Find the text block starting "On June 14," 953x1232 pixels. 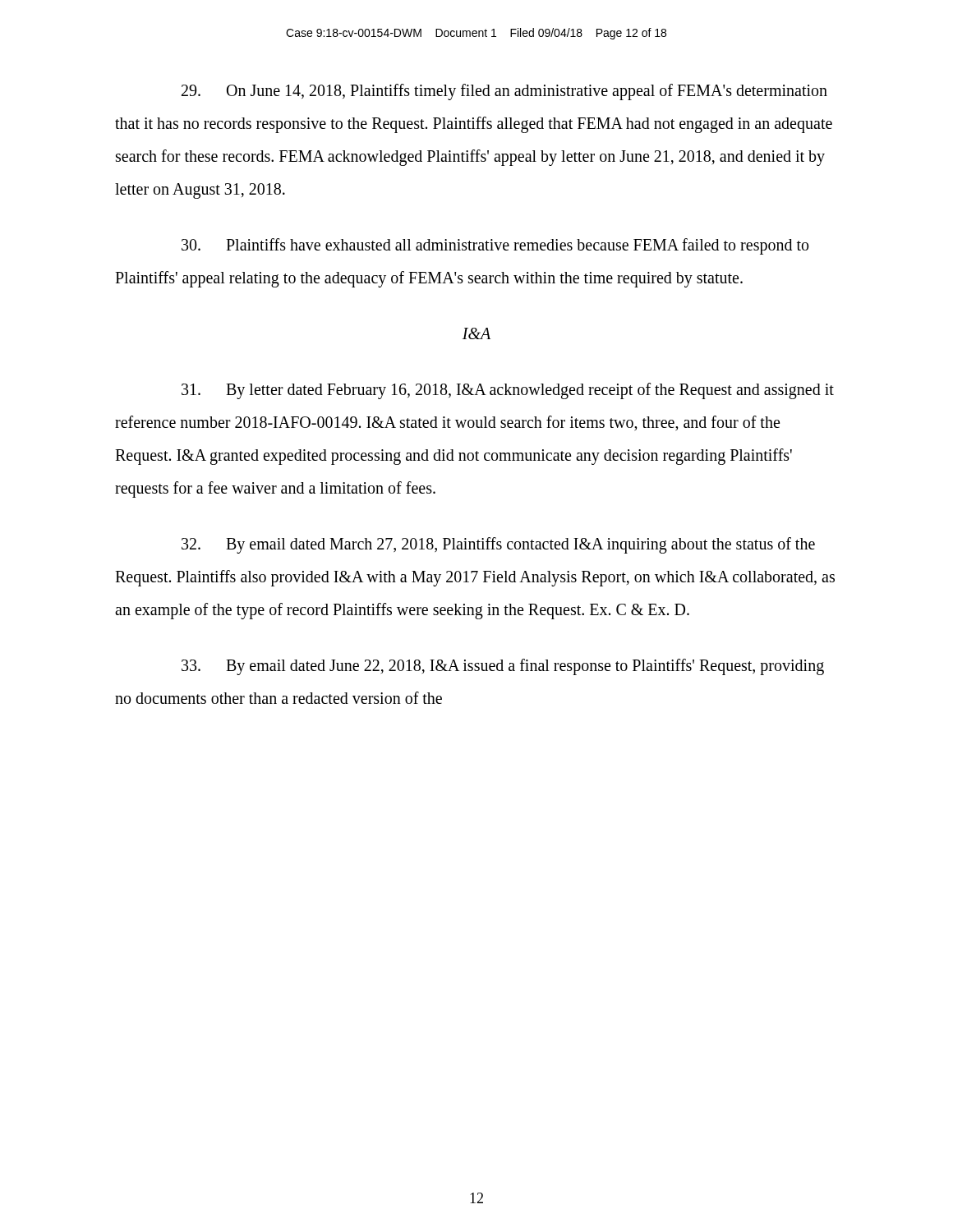[474, 140]
